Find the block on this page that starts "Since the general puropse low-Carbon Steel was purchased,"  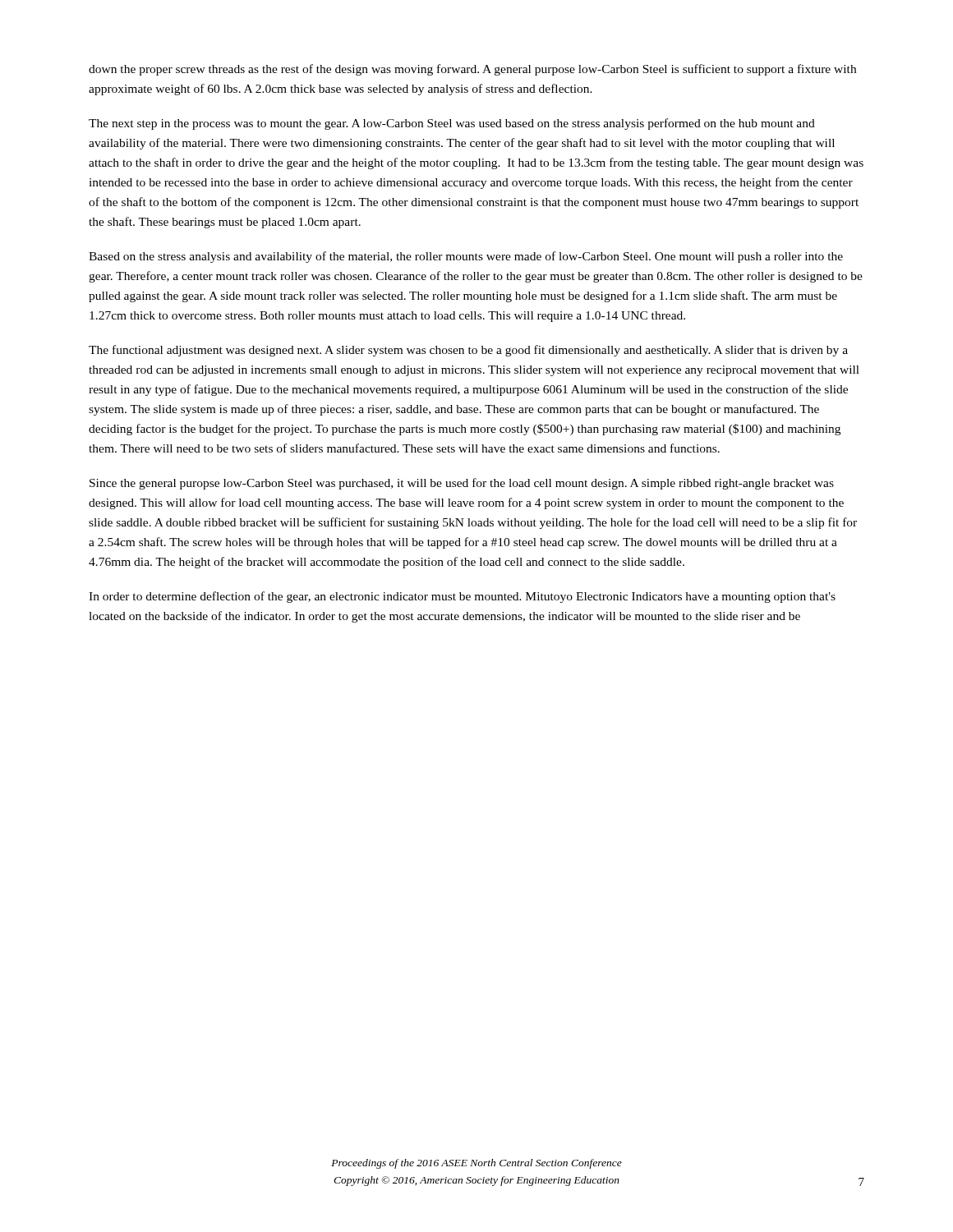pos(473,522)
